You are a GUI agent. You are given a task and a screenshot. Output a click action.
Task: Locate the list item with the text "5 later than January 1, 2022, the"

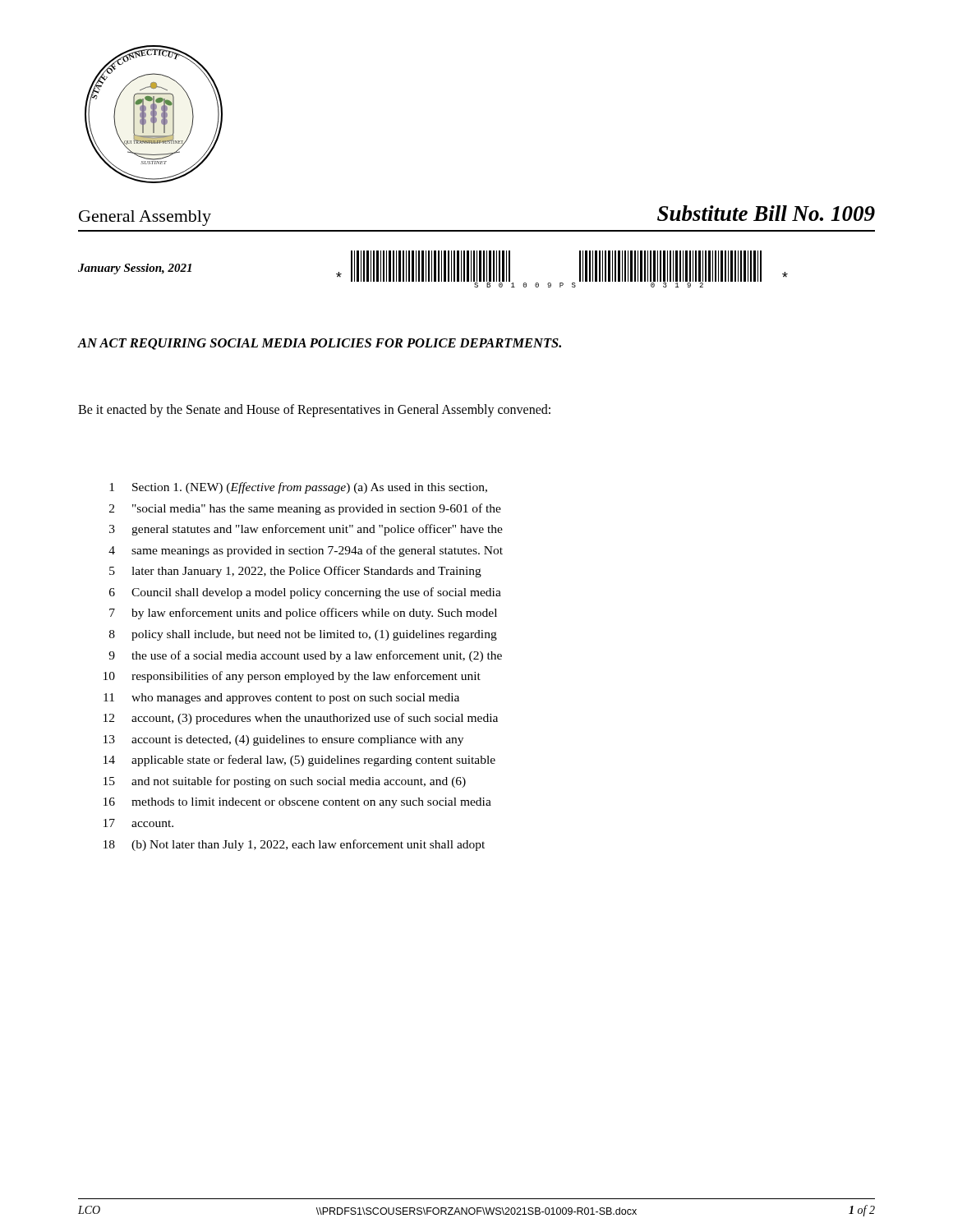pyautogui.click(x=476, y=571)
